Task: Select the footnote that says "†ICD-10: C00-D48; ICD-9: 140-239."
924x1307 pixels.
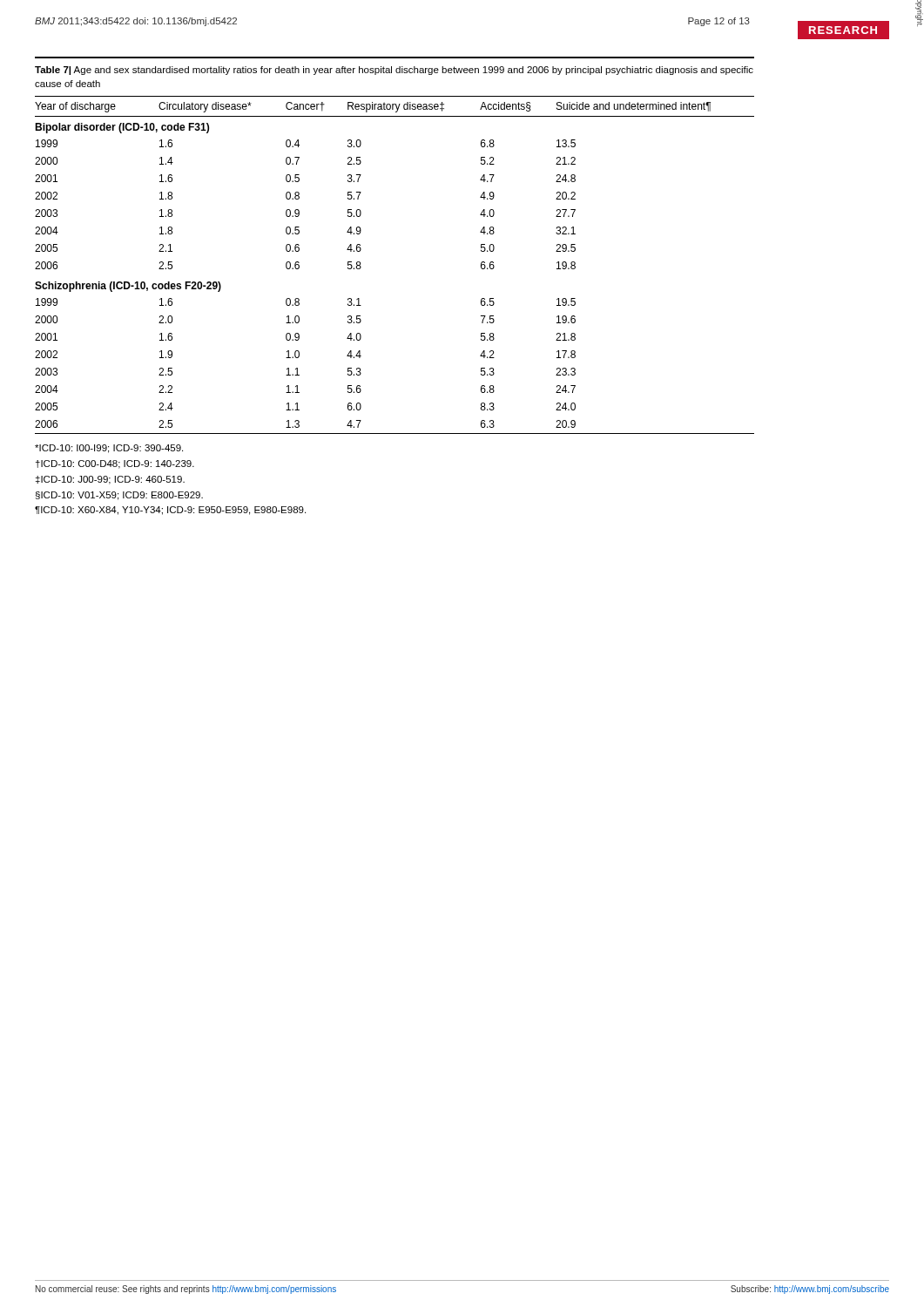Action: 115,464
